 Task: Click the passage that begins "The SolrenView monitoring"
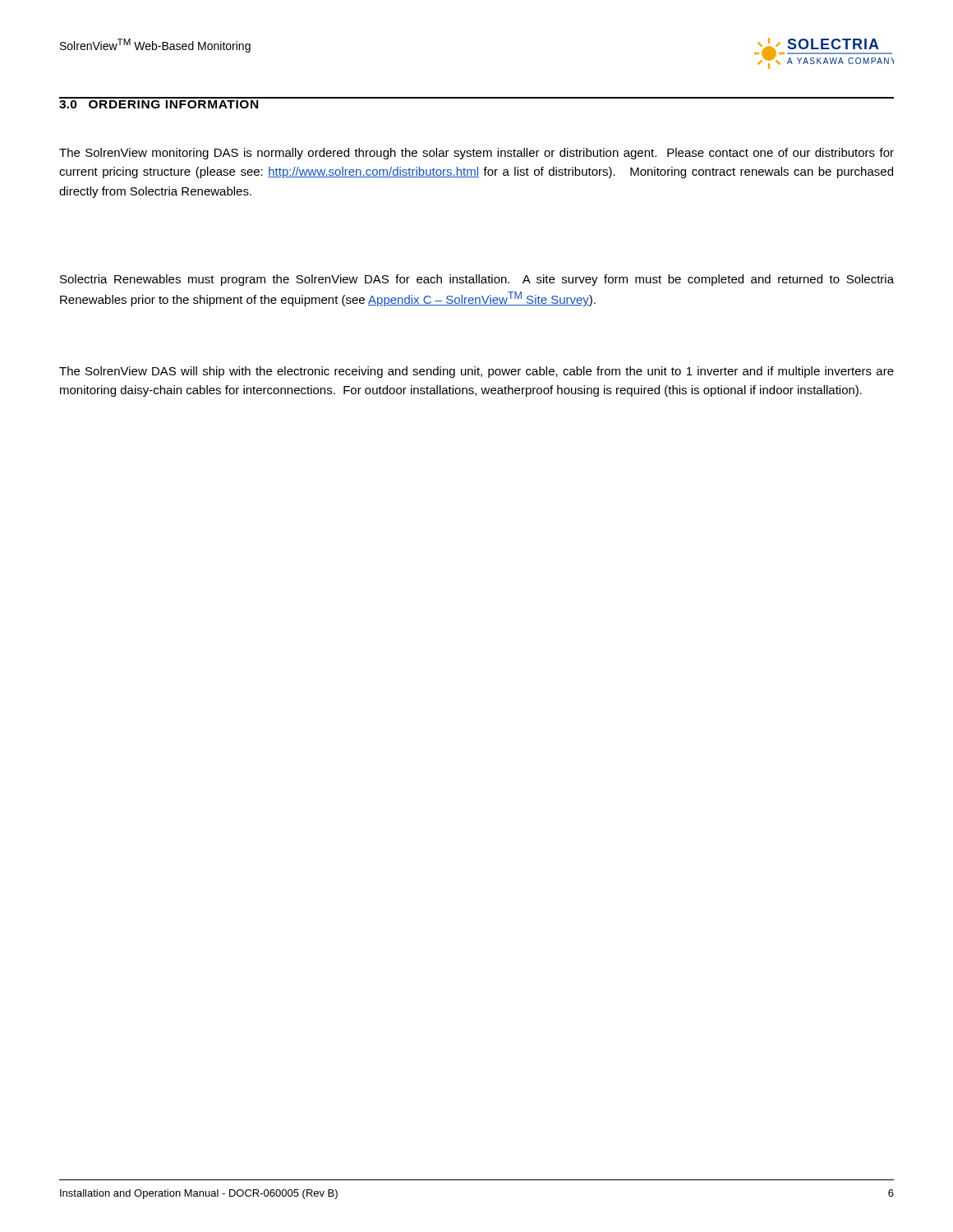(476, 171)
